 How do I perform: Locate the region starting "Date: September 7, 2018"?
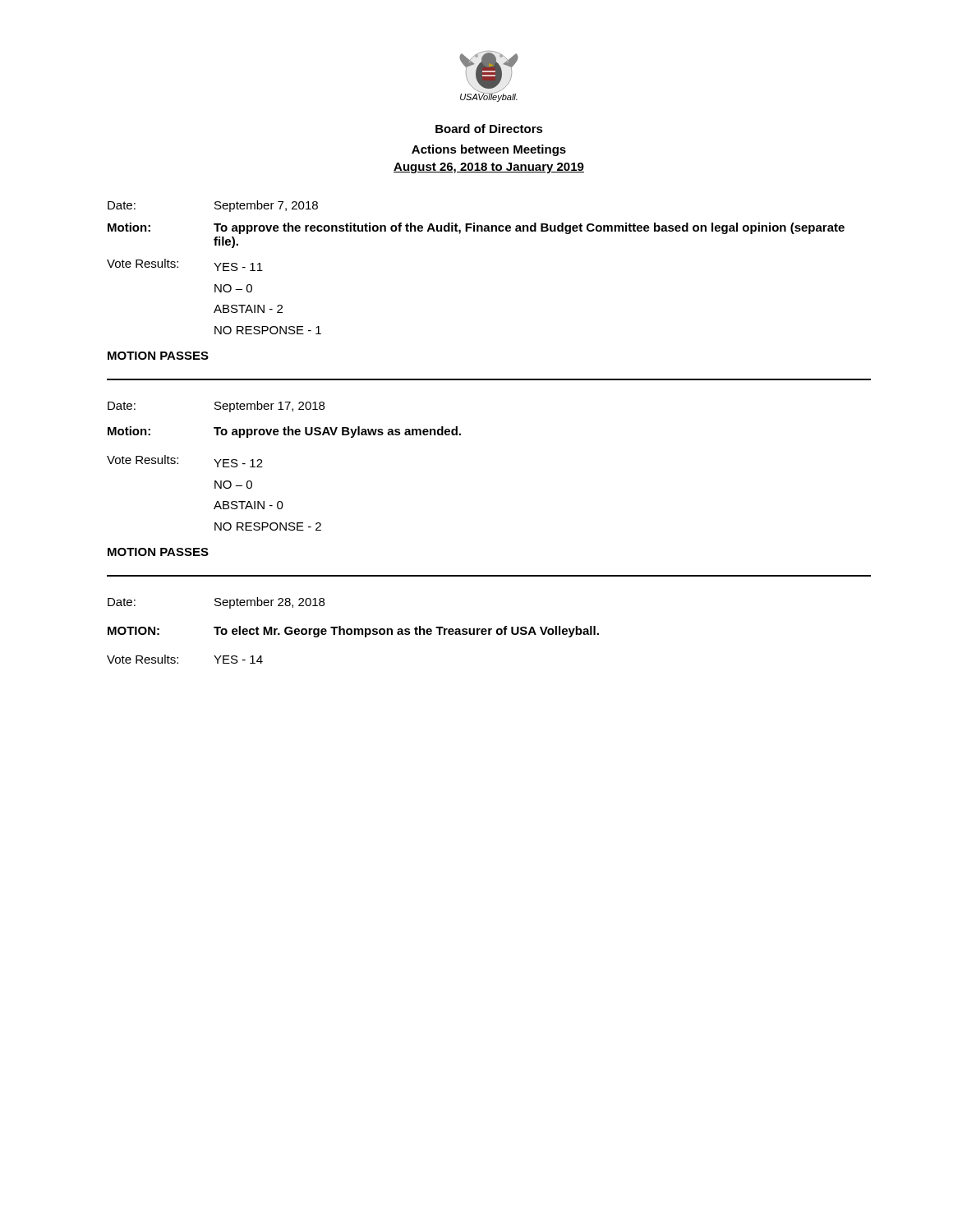tap(213, 206)
